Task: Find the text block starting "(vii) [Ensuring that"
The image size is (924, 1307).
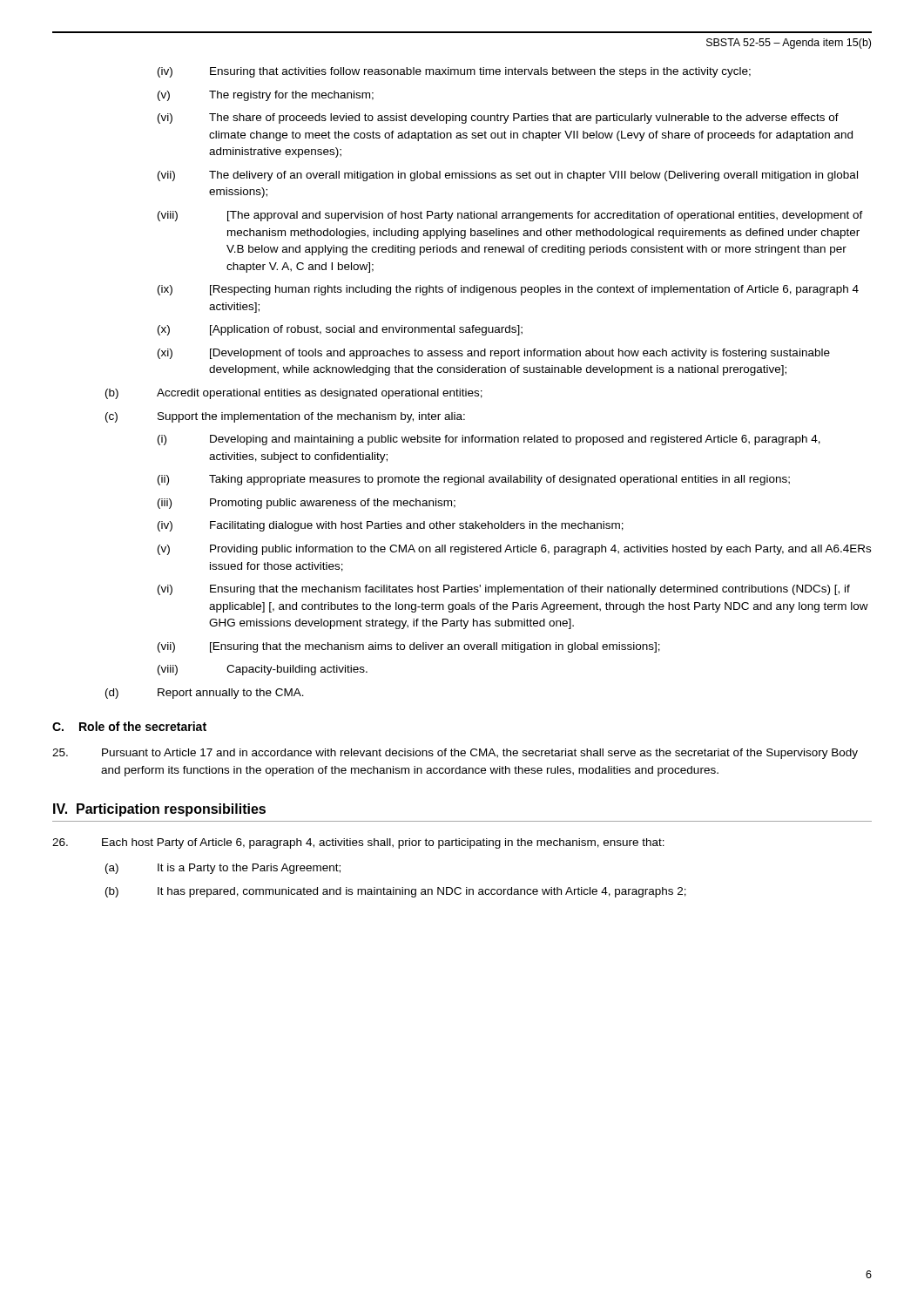Action: click(x=514, y=646)
